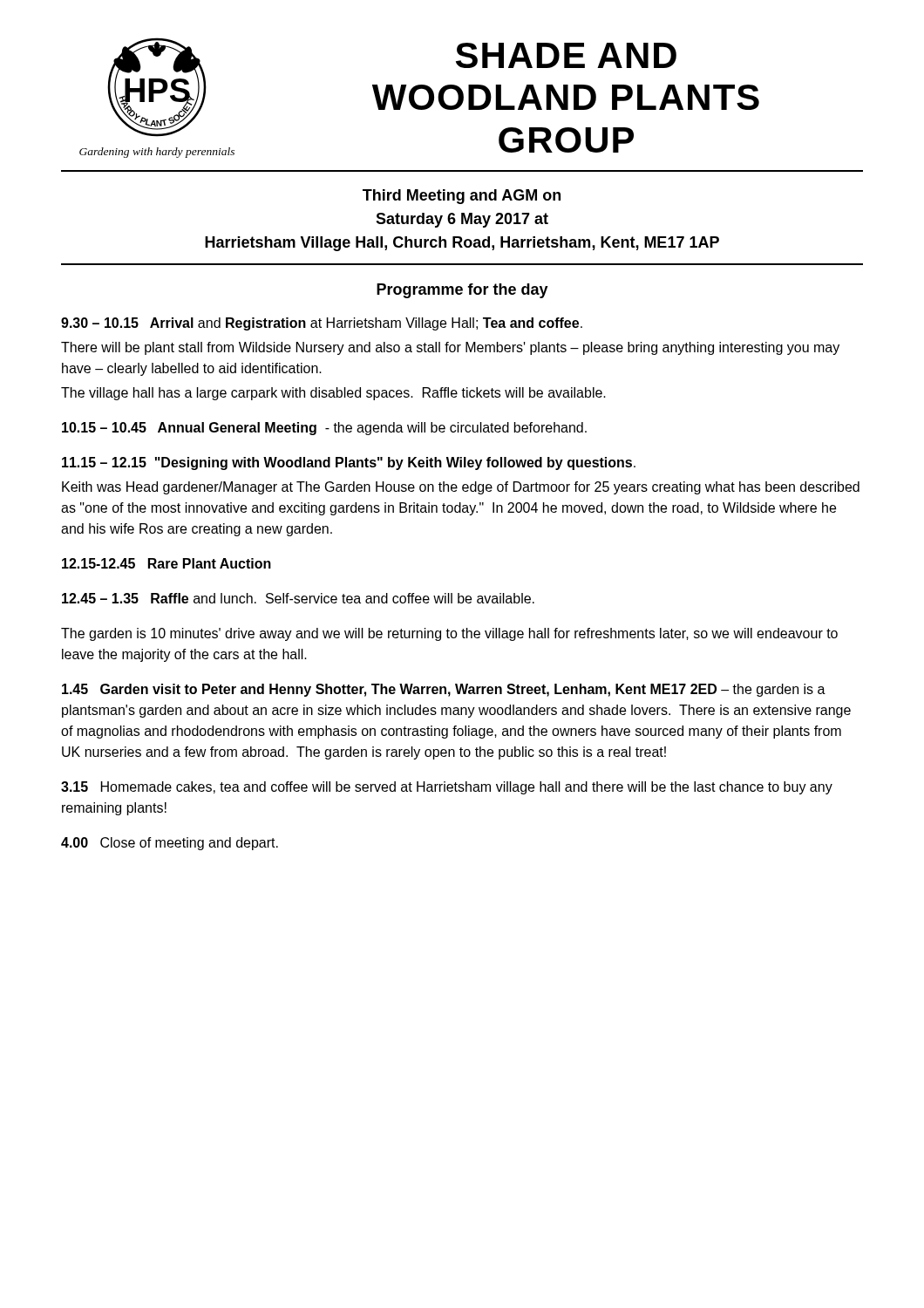Find the text block that reads "15-12.45 Rare Plant"
The height and width of the screenshot is (1308, 924).
coord(166,563)
